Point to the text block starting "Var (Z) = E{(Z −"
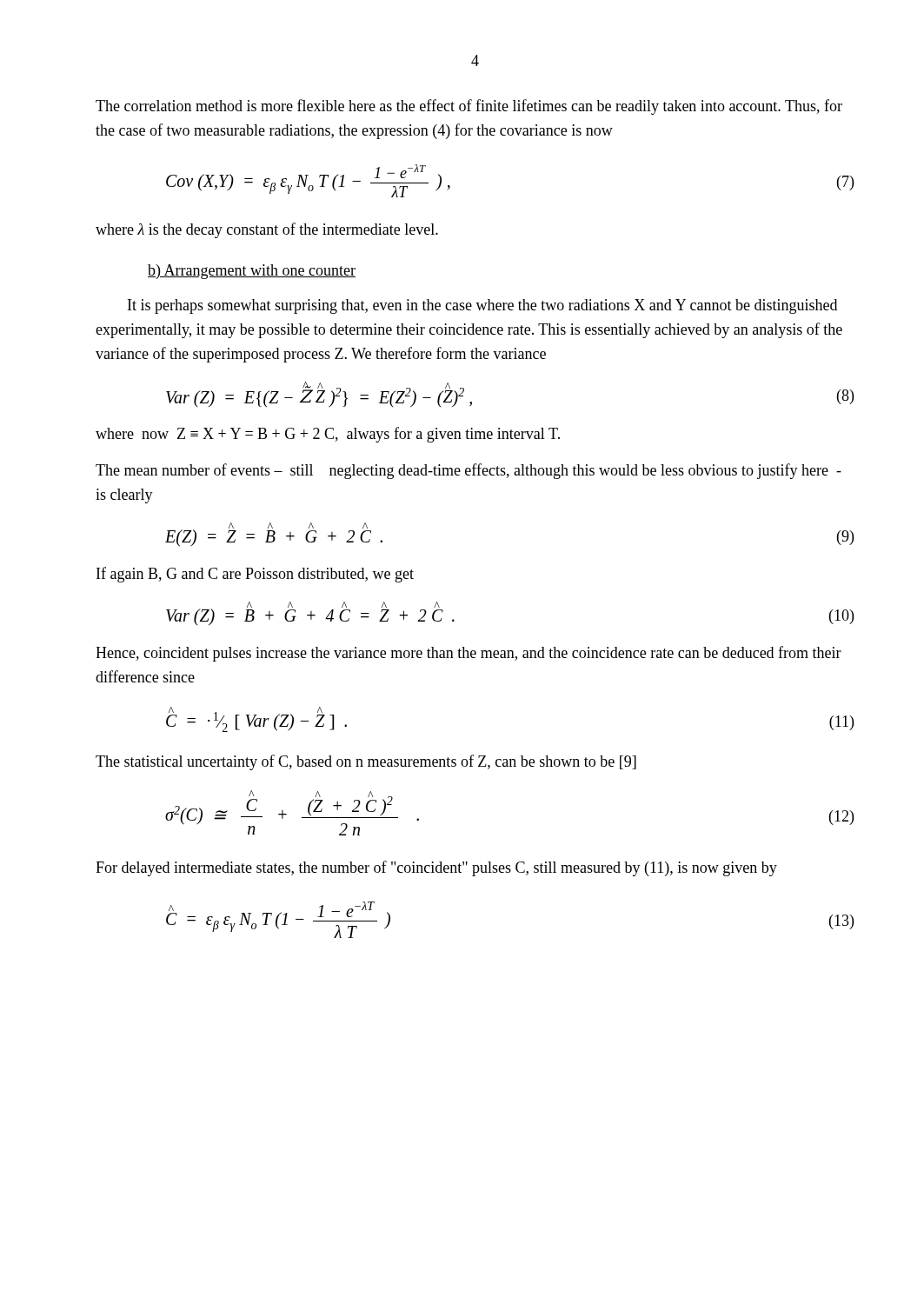The width and height of the screenshot is (924, 1304). pos(320,396)
